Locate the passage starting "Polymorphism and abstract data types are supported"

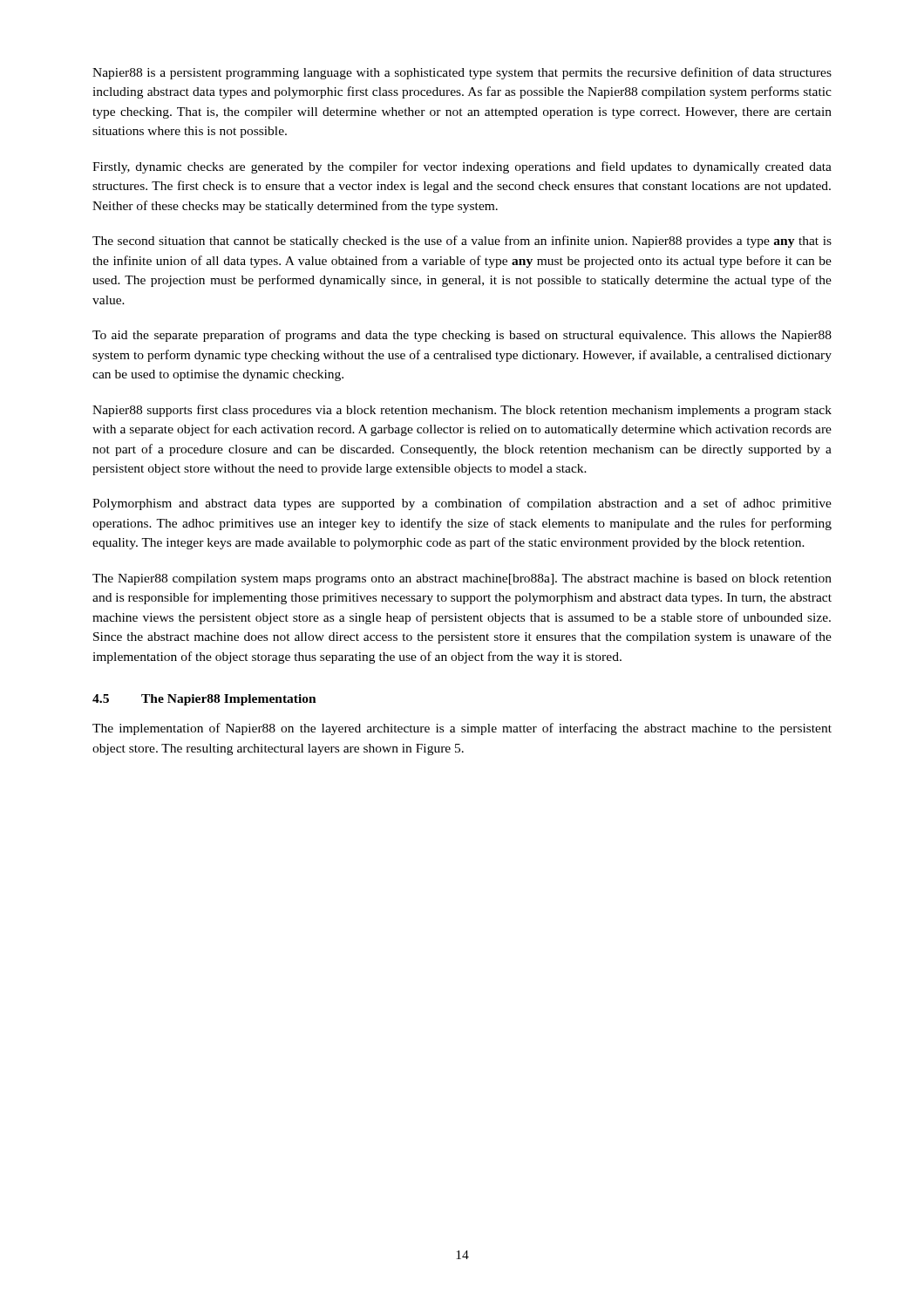pos(462,523)
